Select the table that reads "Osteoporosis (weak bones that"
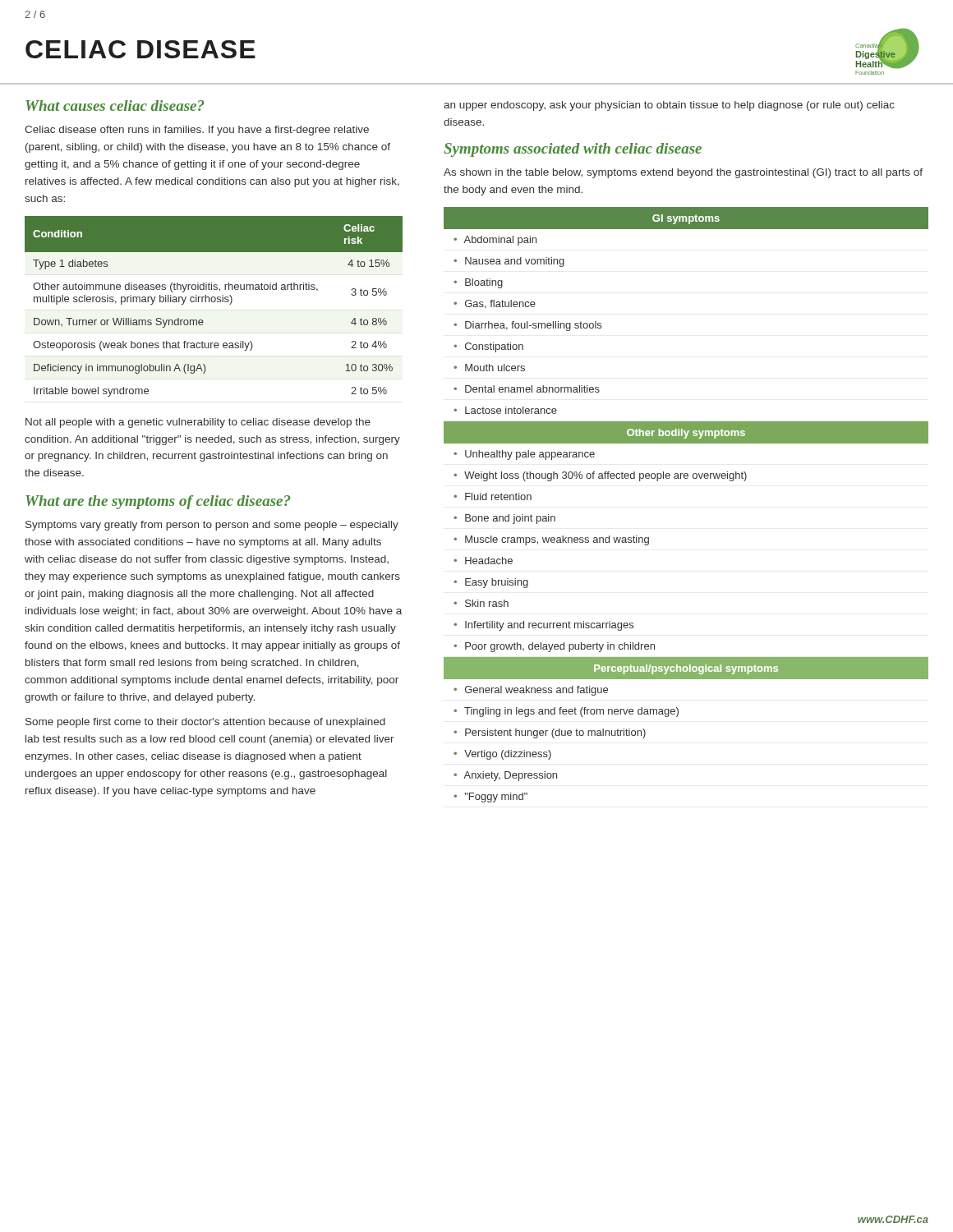The image size is (953, 1232). (214, 309)
